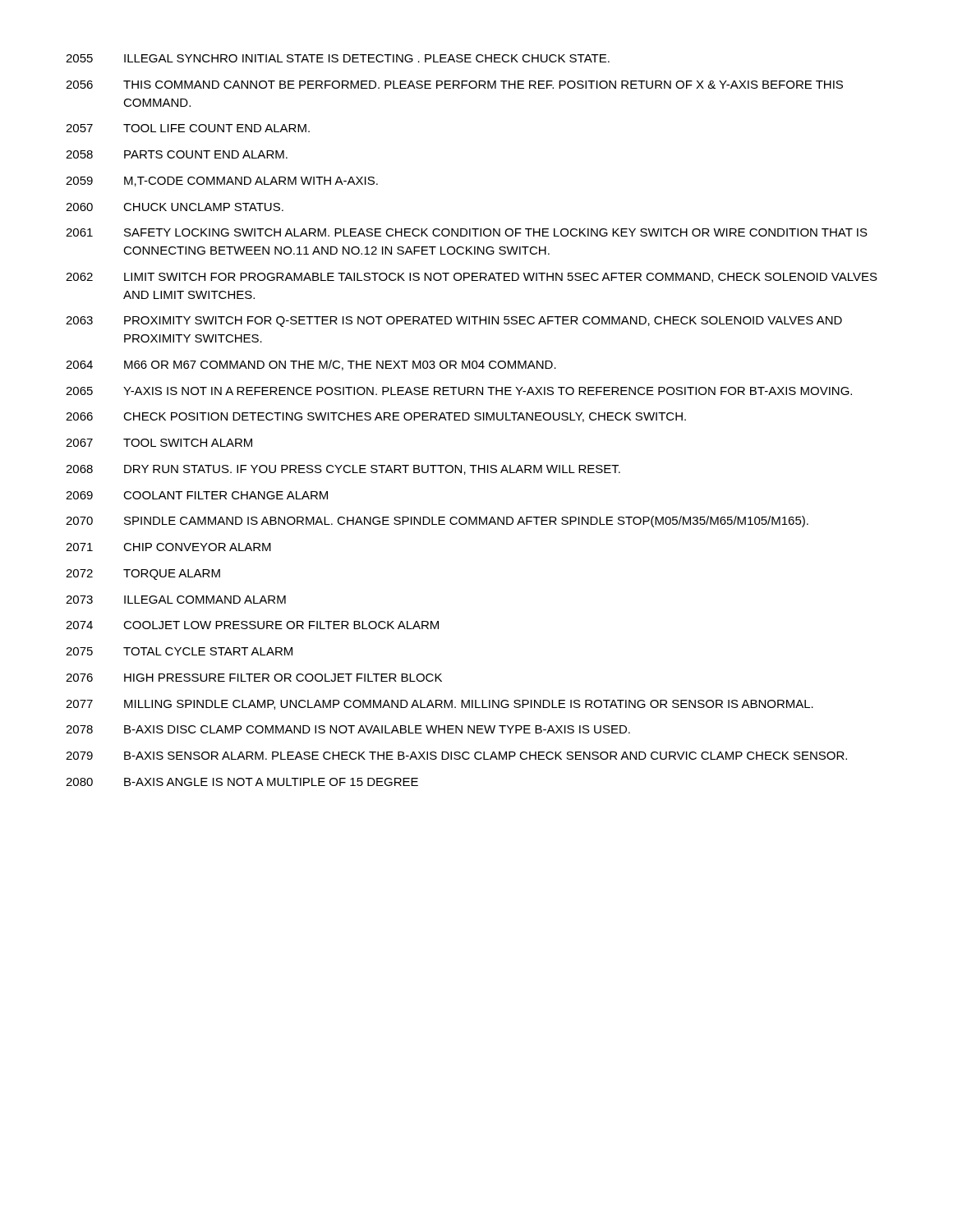Screen dimensions: 1232x953
Task: Where is the passage that starts "2076 HIGH PRESSURE FILTER OR COOLJET FILTER"?
Action: click(254, 678)
